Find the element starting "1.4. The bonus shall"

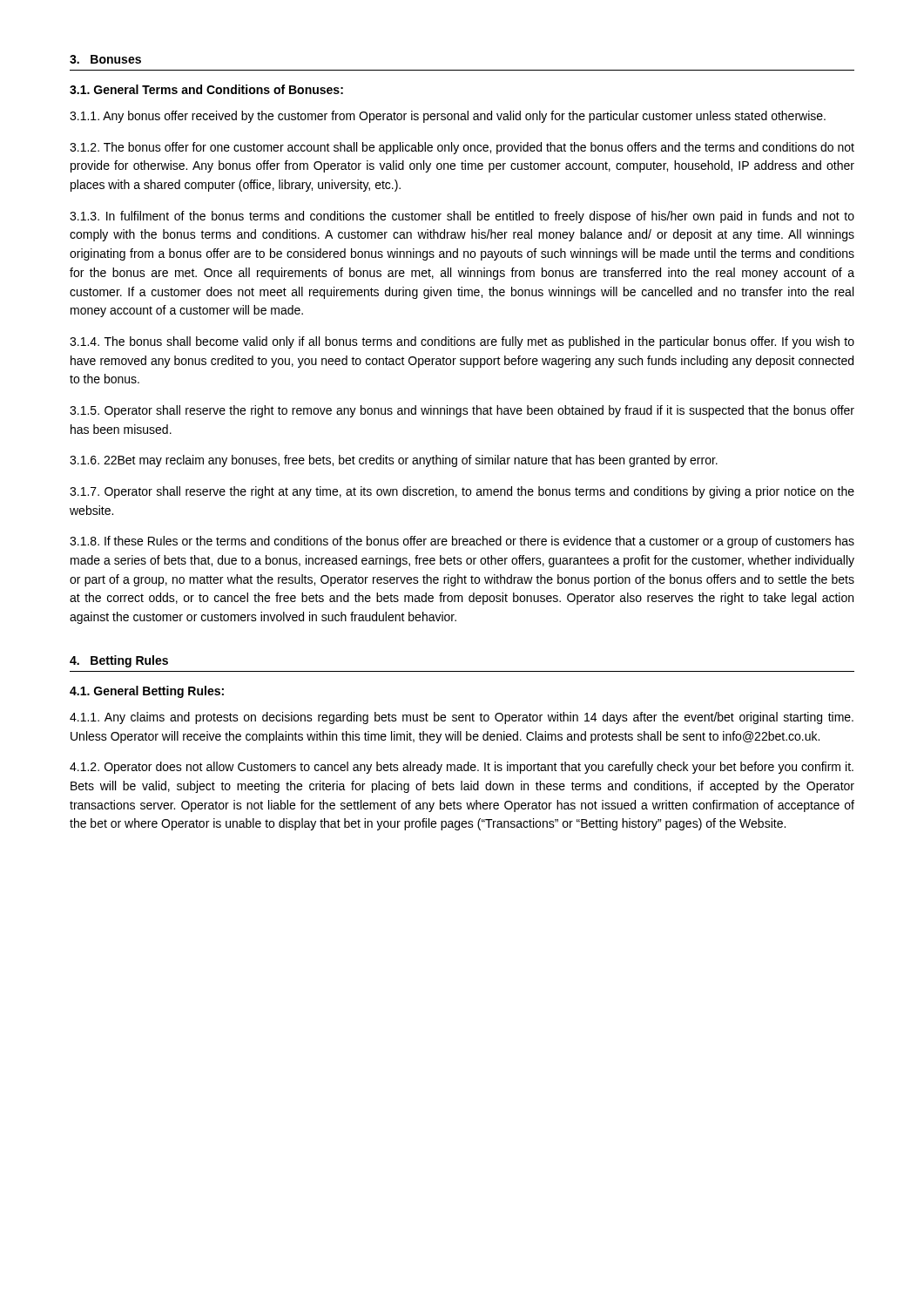(x=462, y=360)
